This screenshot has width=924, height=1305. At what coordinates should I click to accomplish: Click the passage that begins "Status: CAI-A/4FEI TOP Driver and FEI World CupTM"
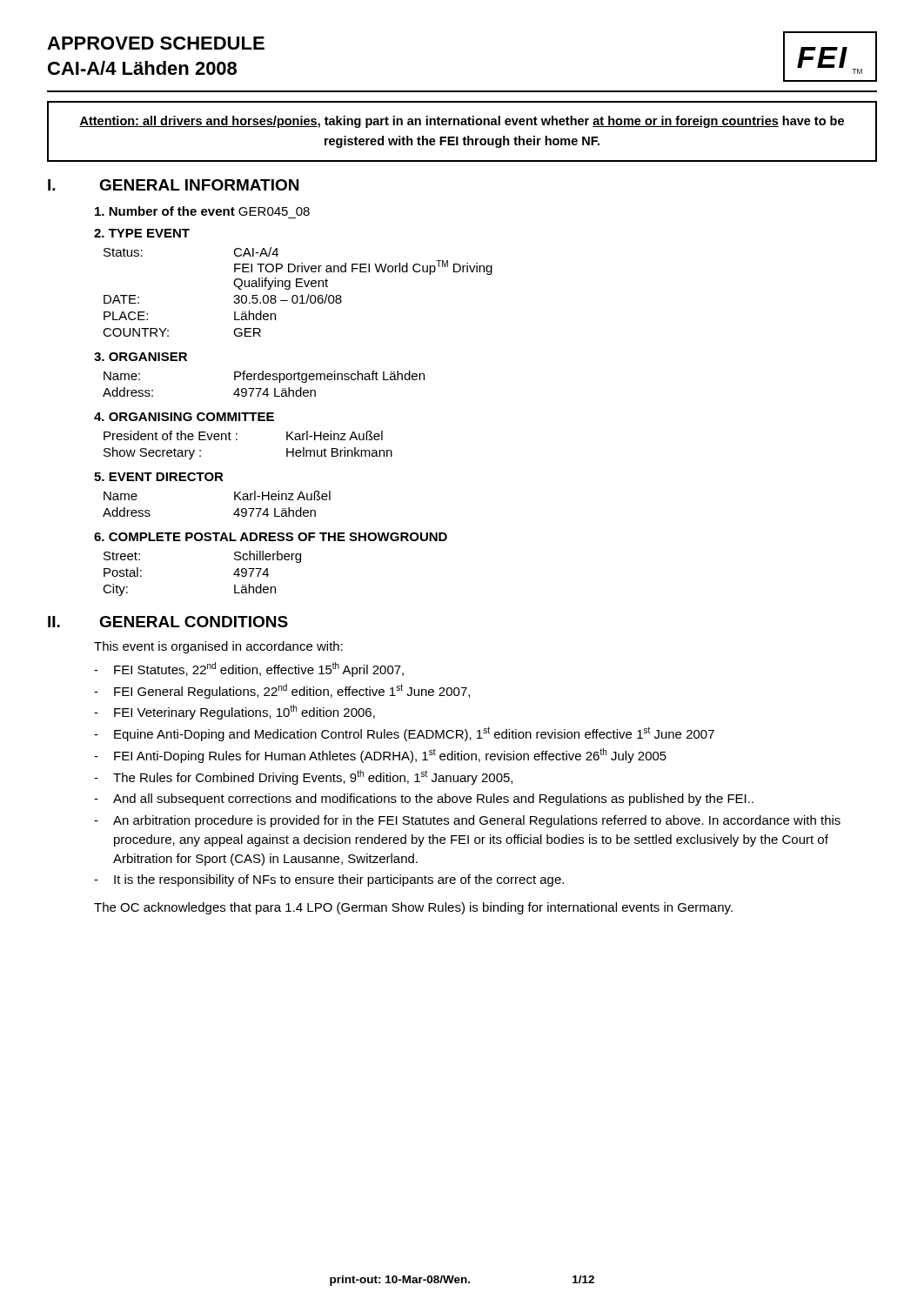point(298,292)
